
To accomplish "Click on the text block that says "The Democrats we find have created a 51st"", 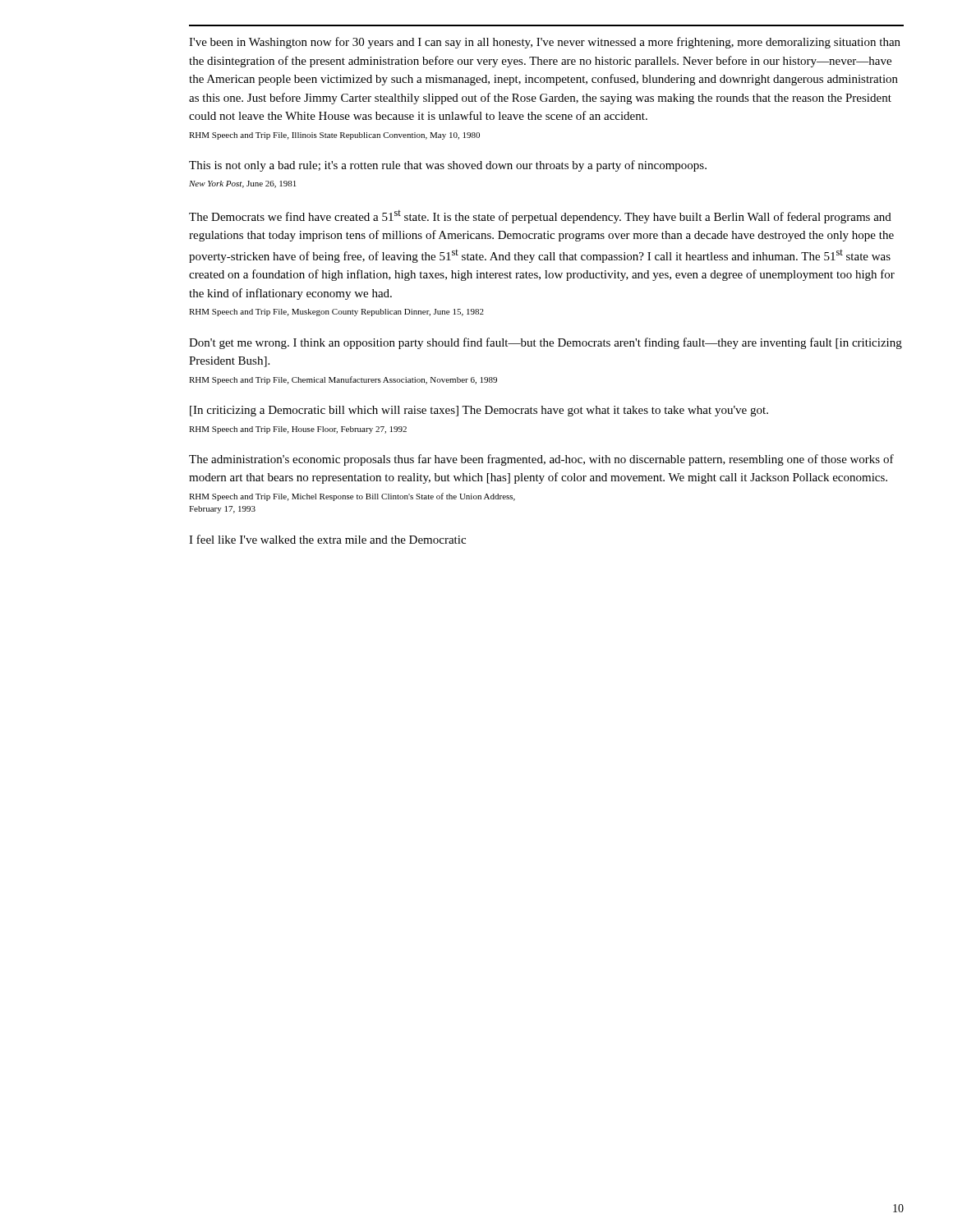I will [x=546, y=263].
